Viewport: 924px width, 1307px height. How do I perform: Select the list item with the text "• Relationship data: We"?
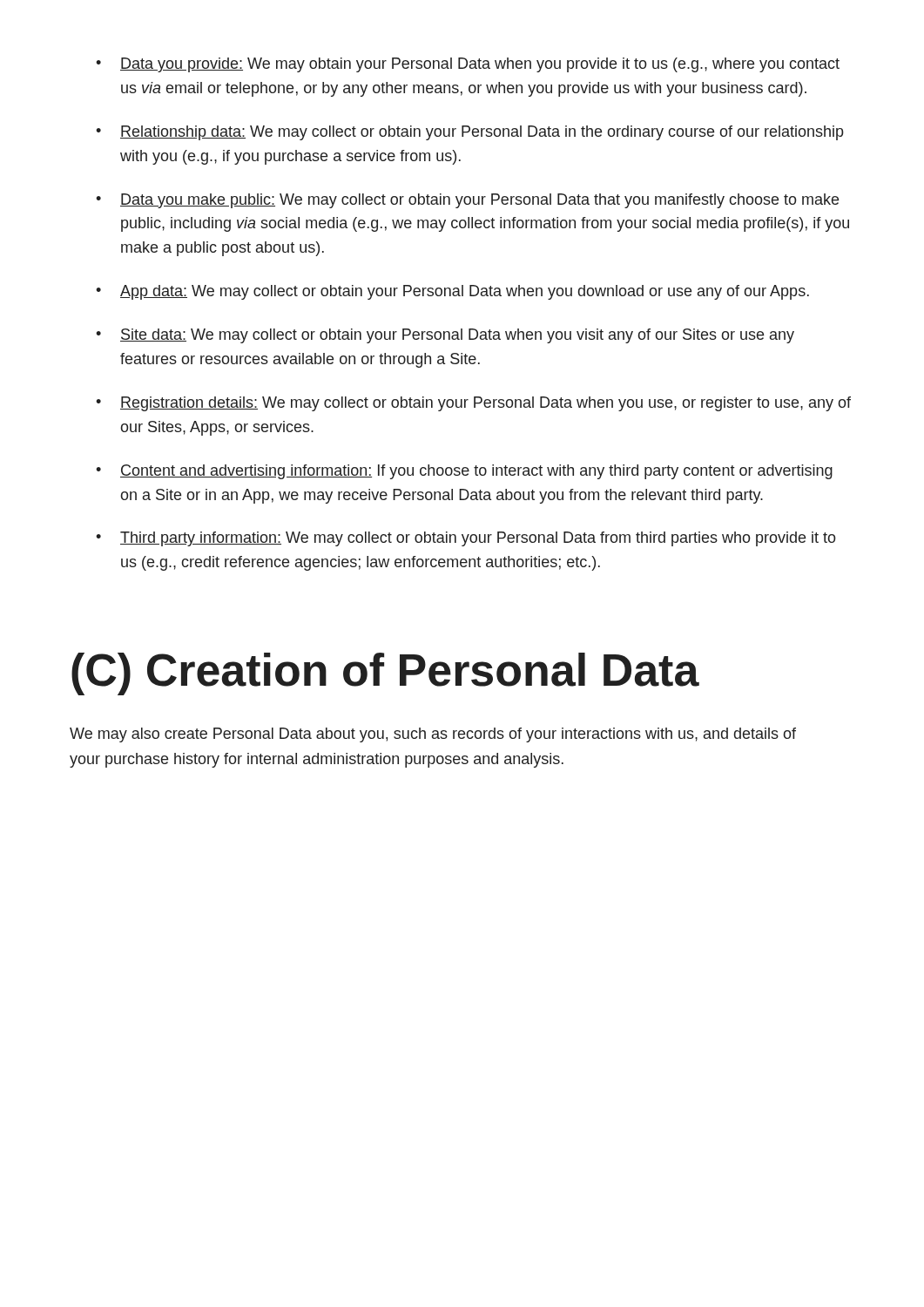click(x=475, y=144)
